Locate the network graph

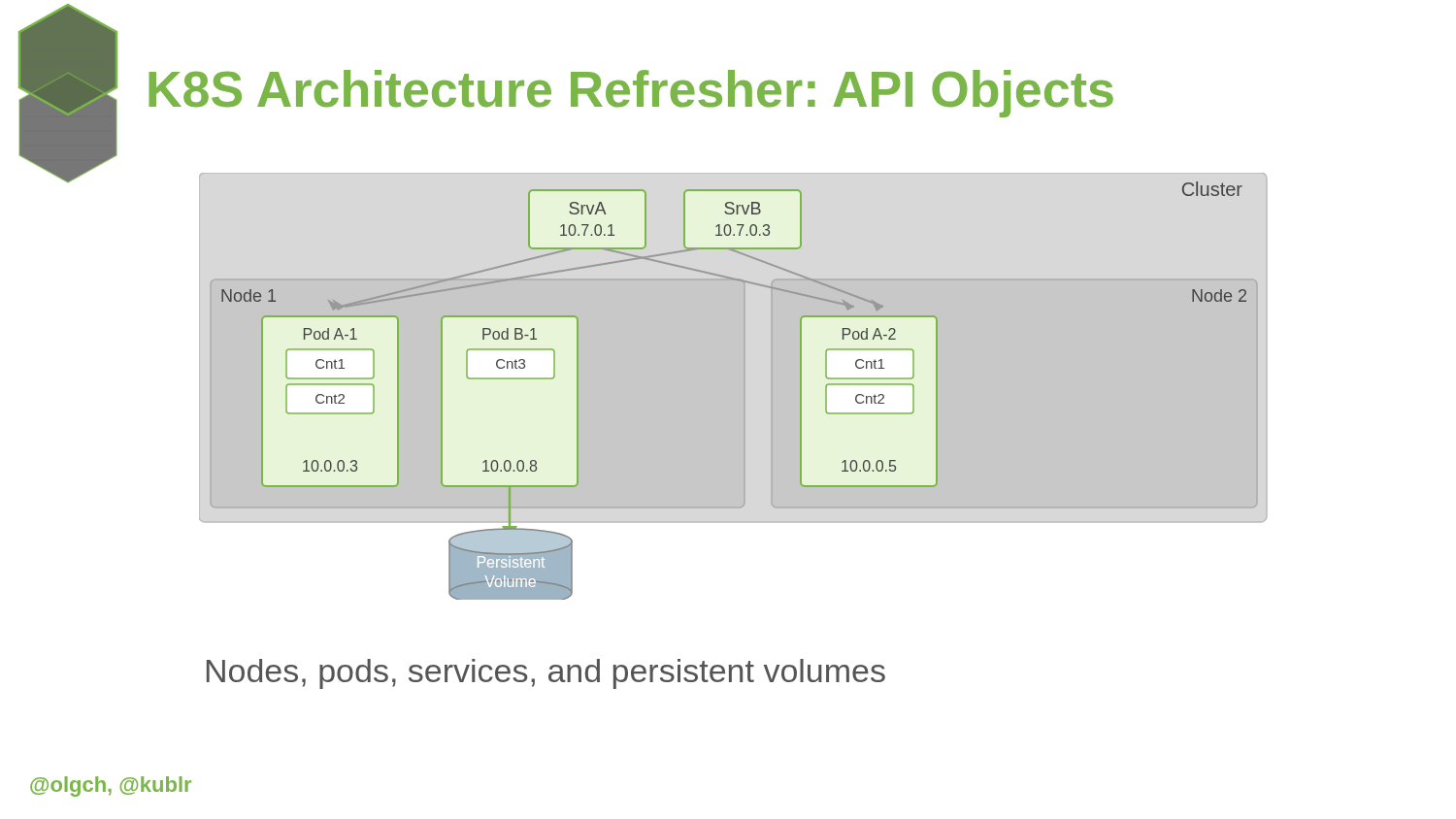tap(738, 386)
